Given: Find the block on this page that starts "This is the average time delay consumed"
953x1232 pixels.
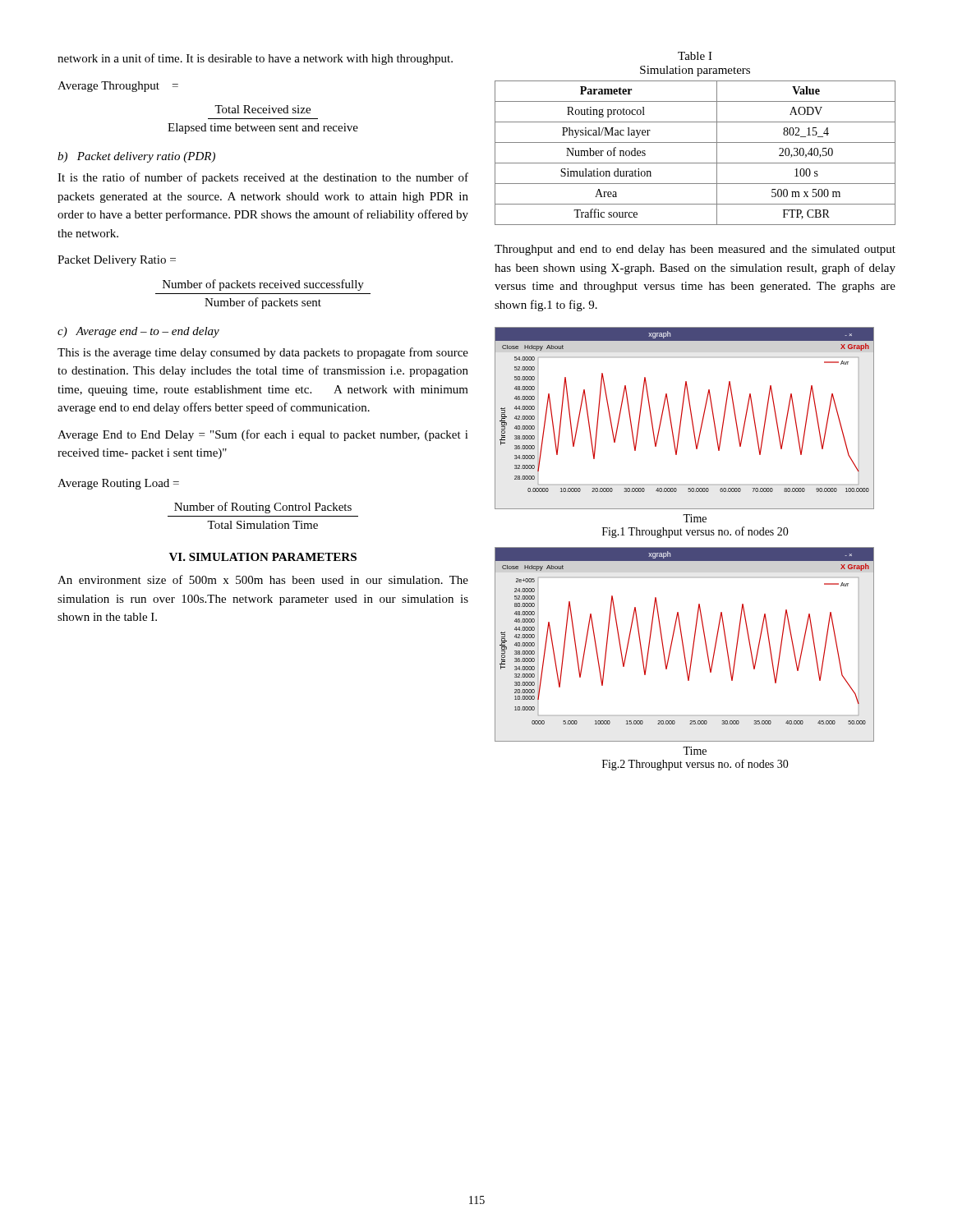Looking at the screenshot, I should 263,380.
